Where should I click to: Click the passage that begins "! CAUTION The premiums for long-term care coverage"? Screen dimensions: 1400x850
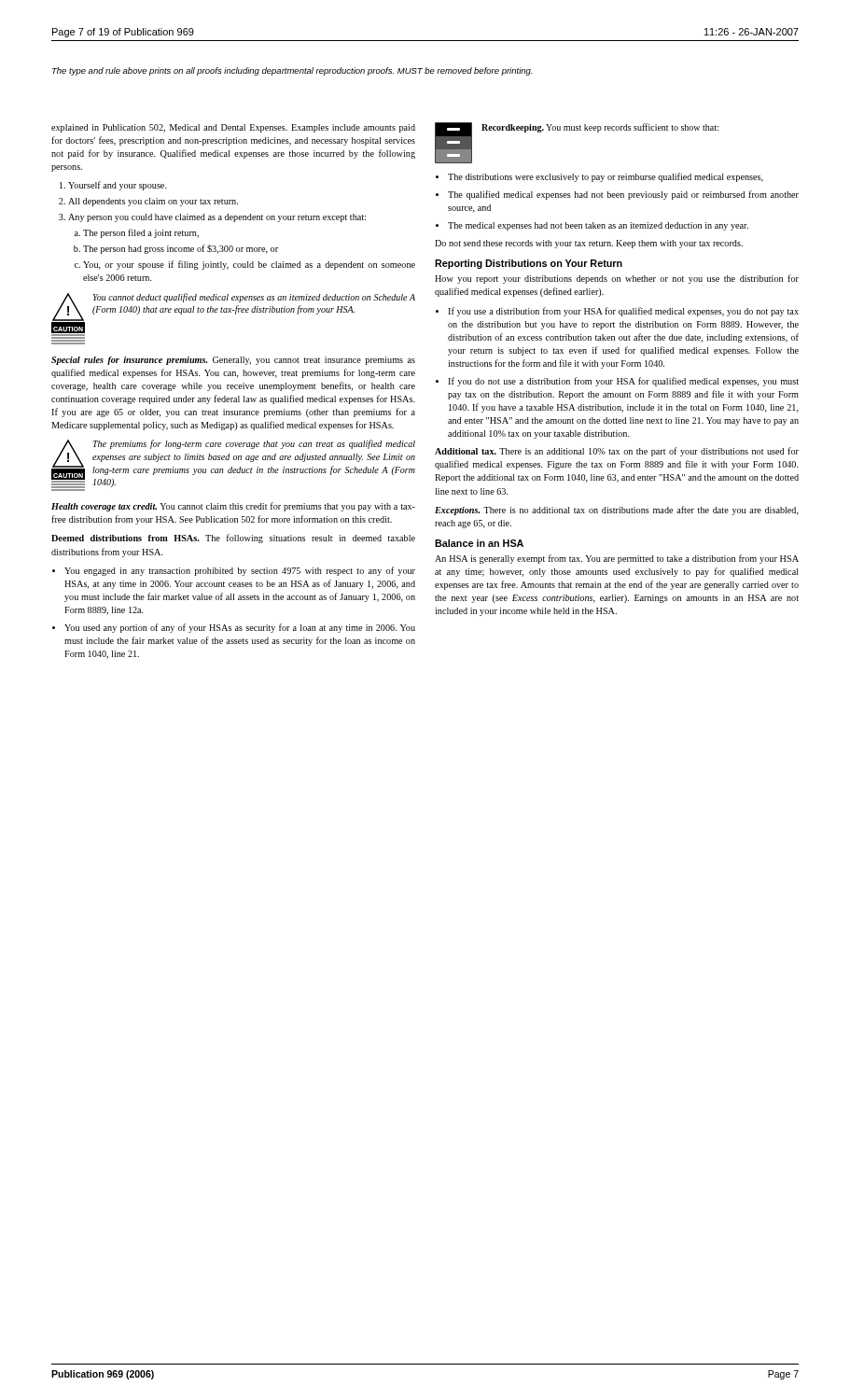point(233,467)
